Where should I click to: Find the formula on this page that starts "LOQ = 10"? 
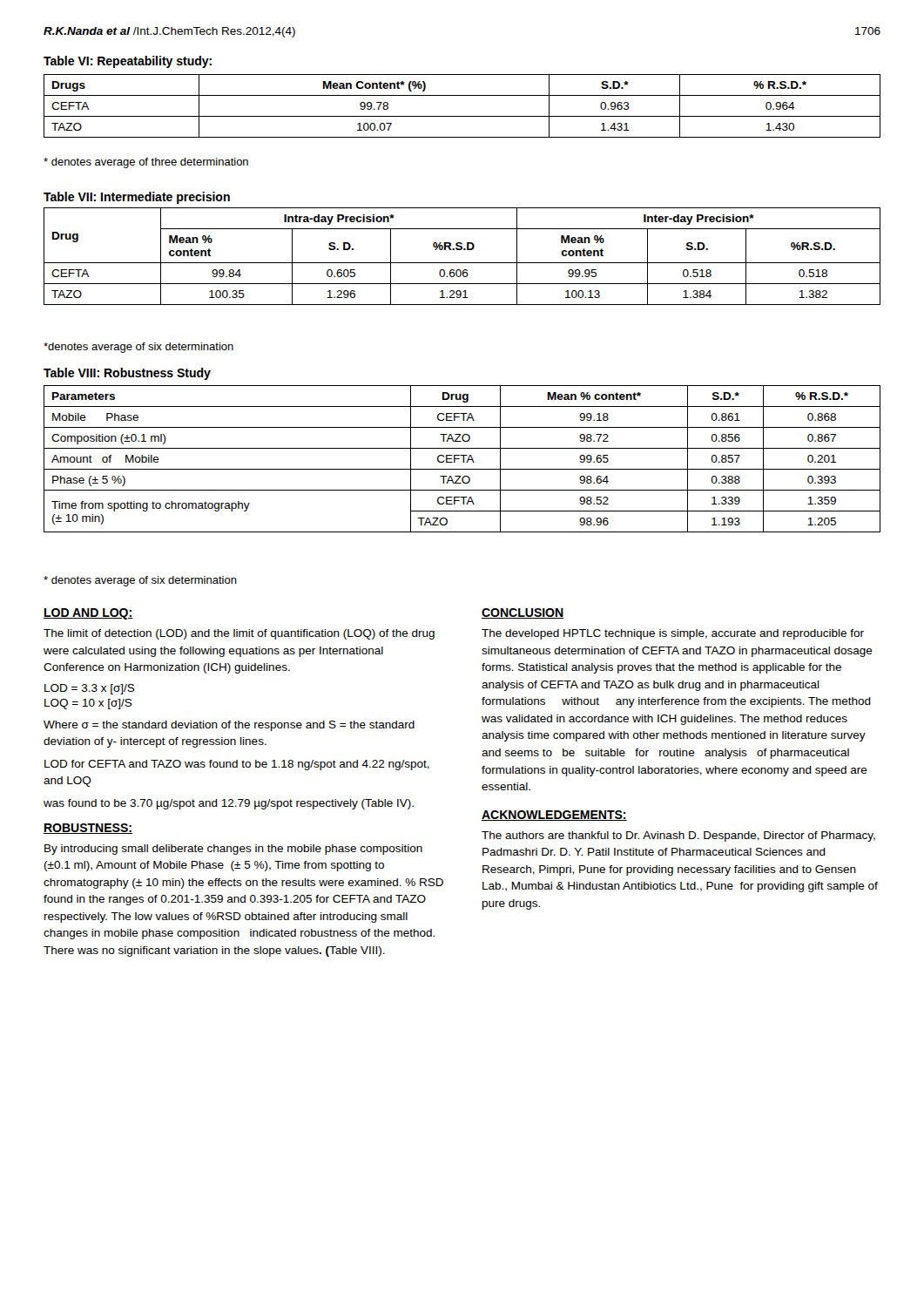pyautogui.click(x=88, y=703)
